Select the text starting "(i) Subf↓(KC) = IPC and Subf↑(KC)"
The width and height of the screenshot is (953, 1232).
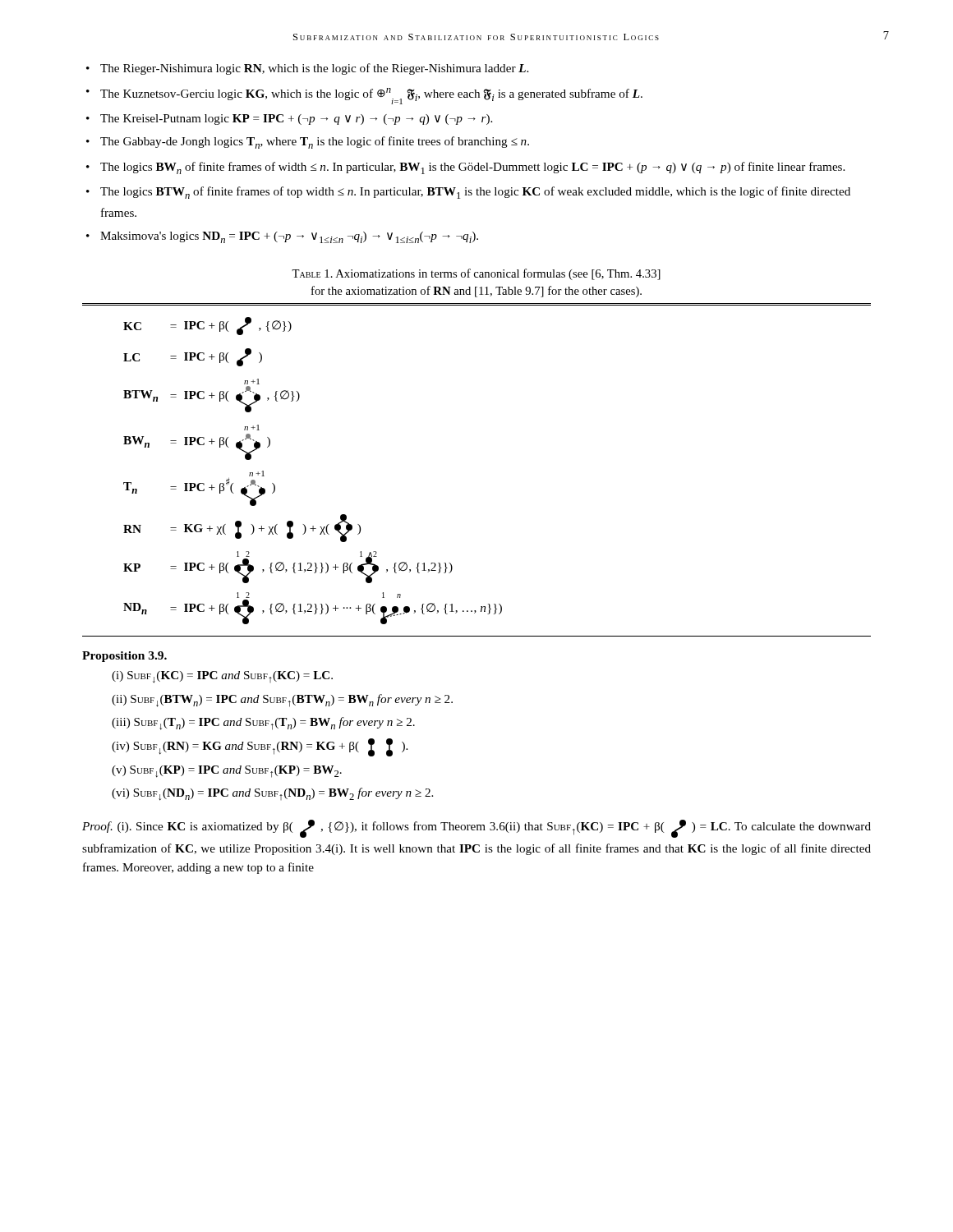point(223,677)
